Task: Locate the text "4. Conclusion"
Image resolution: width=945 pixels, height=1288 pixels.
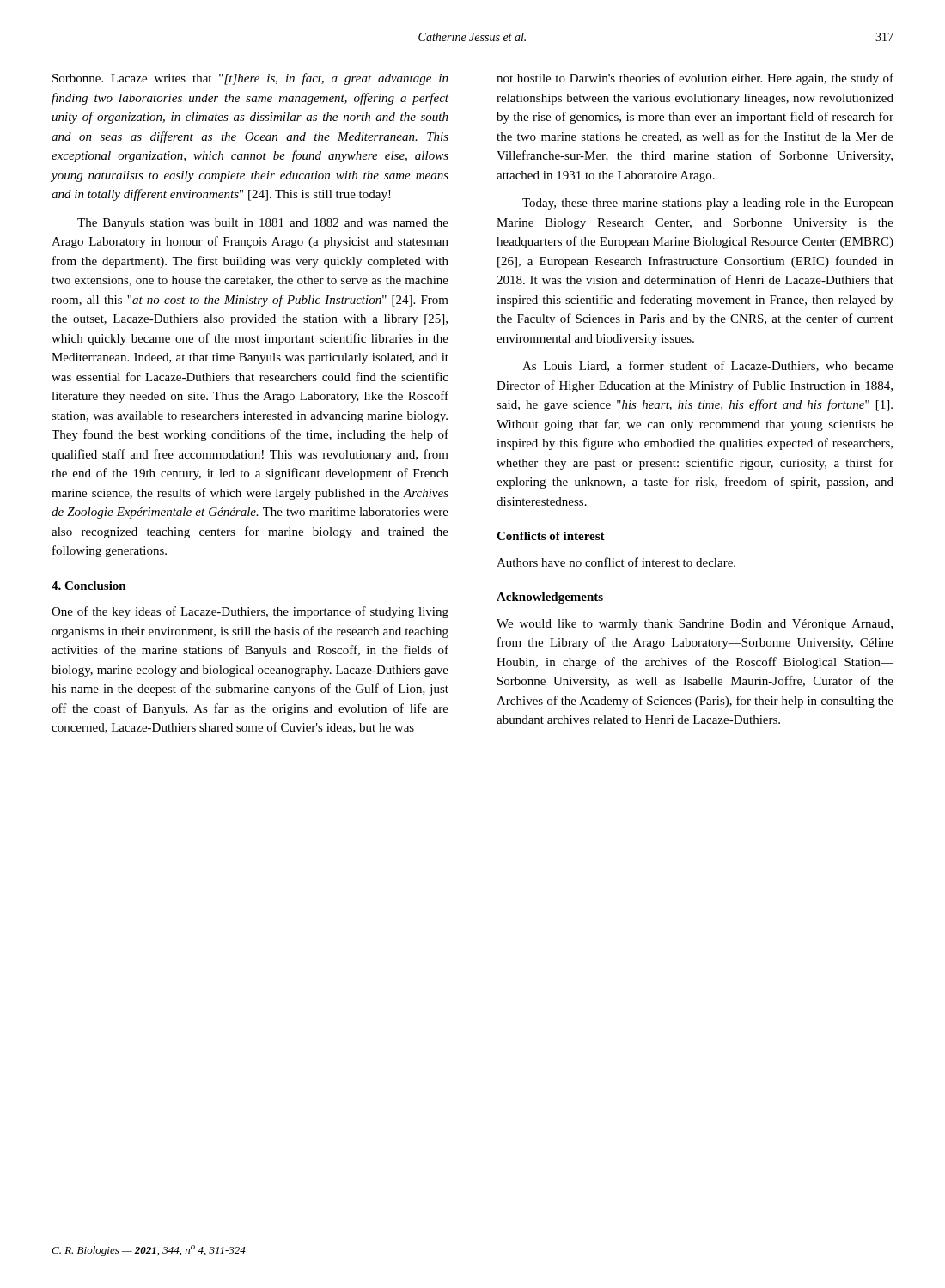Action: click(89, 586)
